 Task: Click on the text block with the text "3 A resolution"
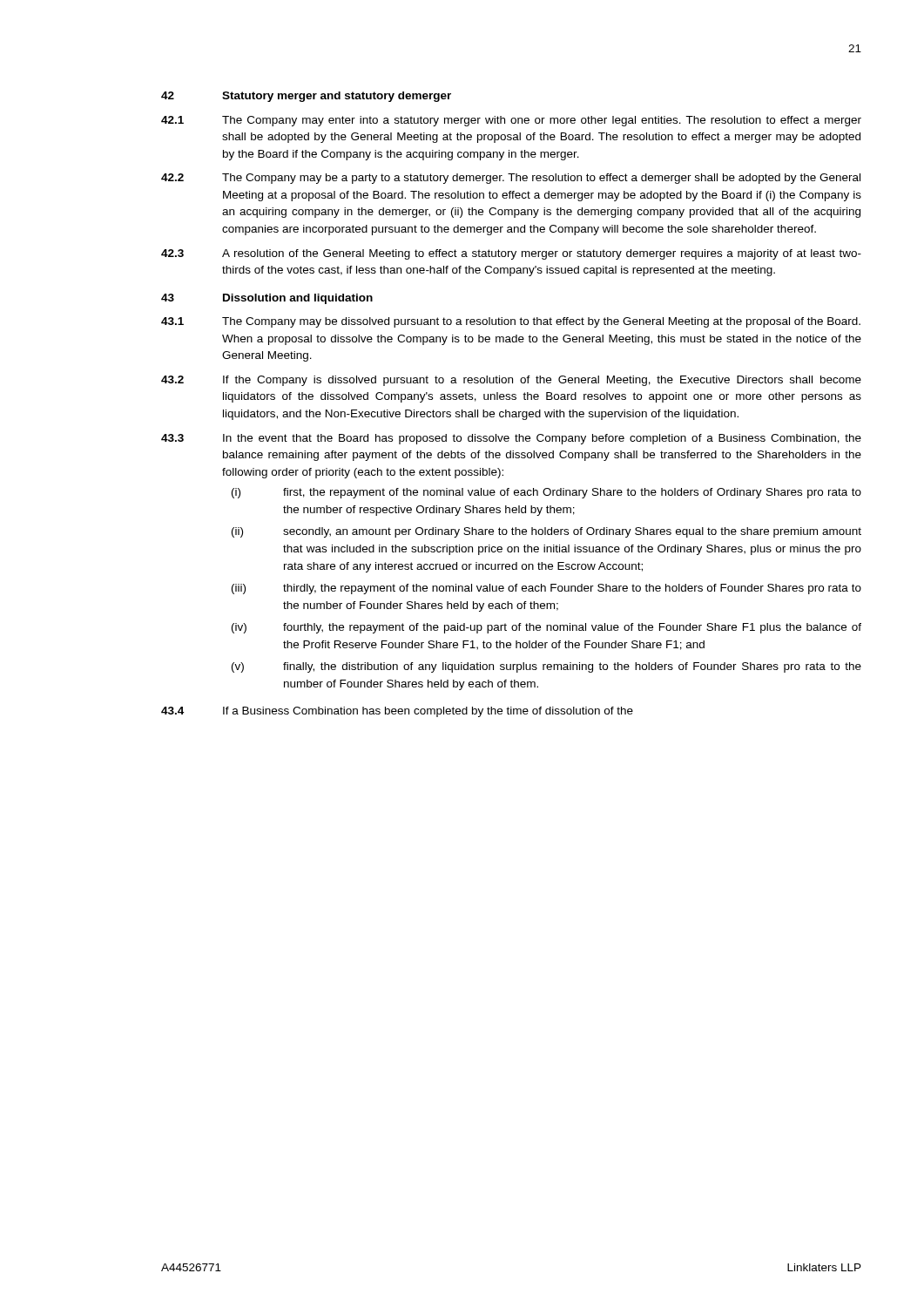pyautogui.click(x=511, y=261)
